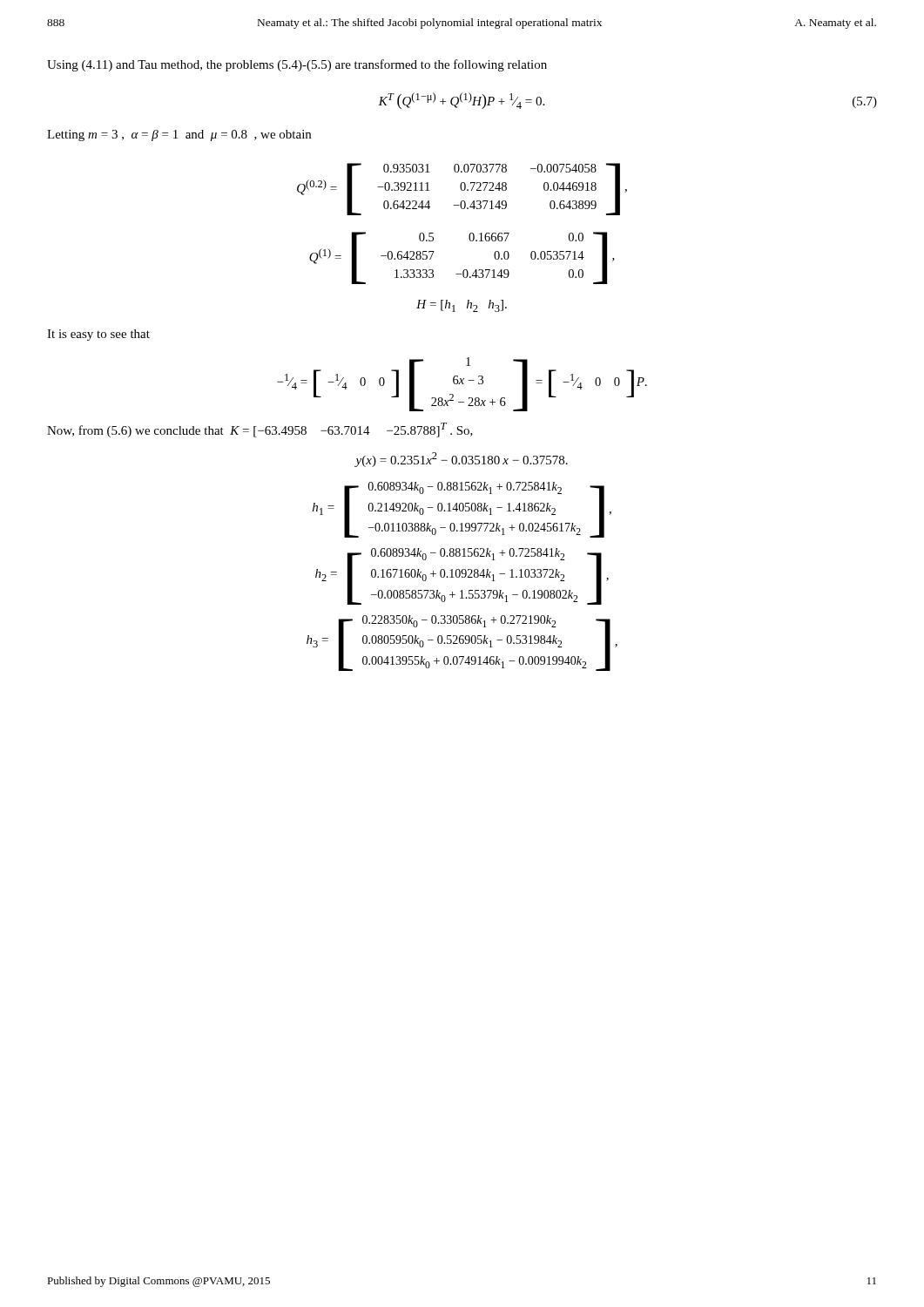Locate the element starting "−1⁄4 = ["
The height and width of the screenshot is (1307, 924).
462,382
